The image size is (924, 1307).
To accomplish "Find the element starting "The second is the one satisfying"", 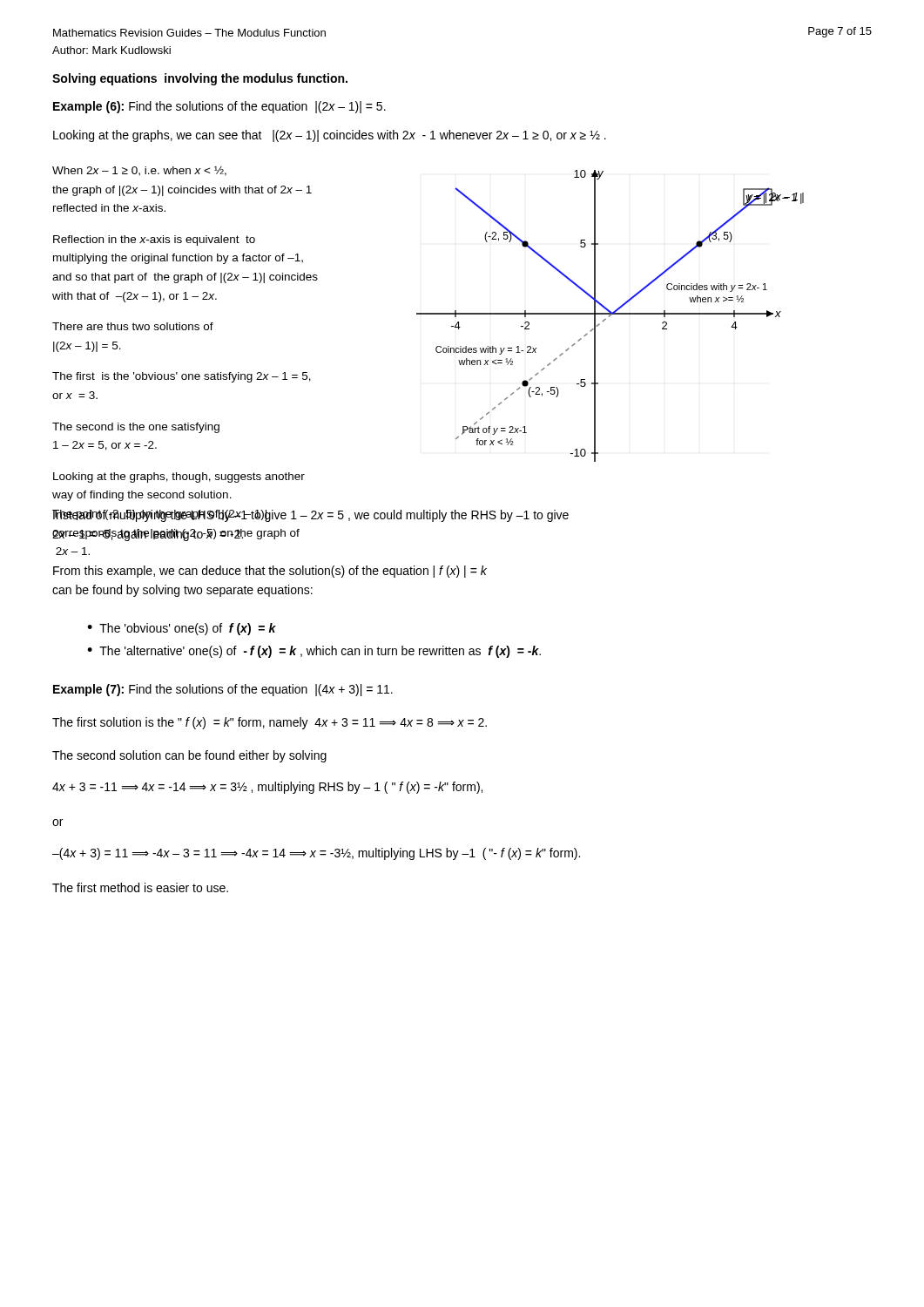I will coord(136,435).
